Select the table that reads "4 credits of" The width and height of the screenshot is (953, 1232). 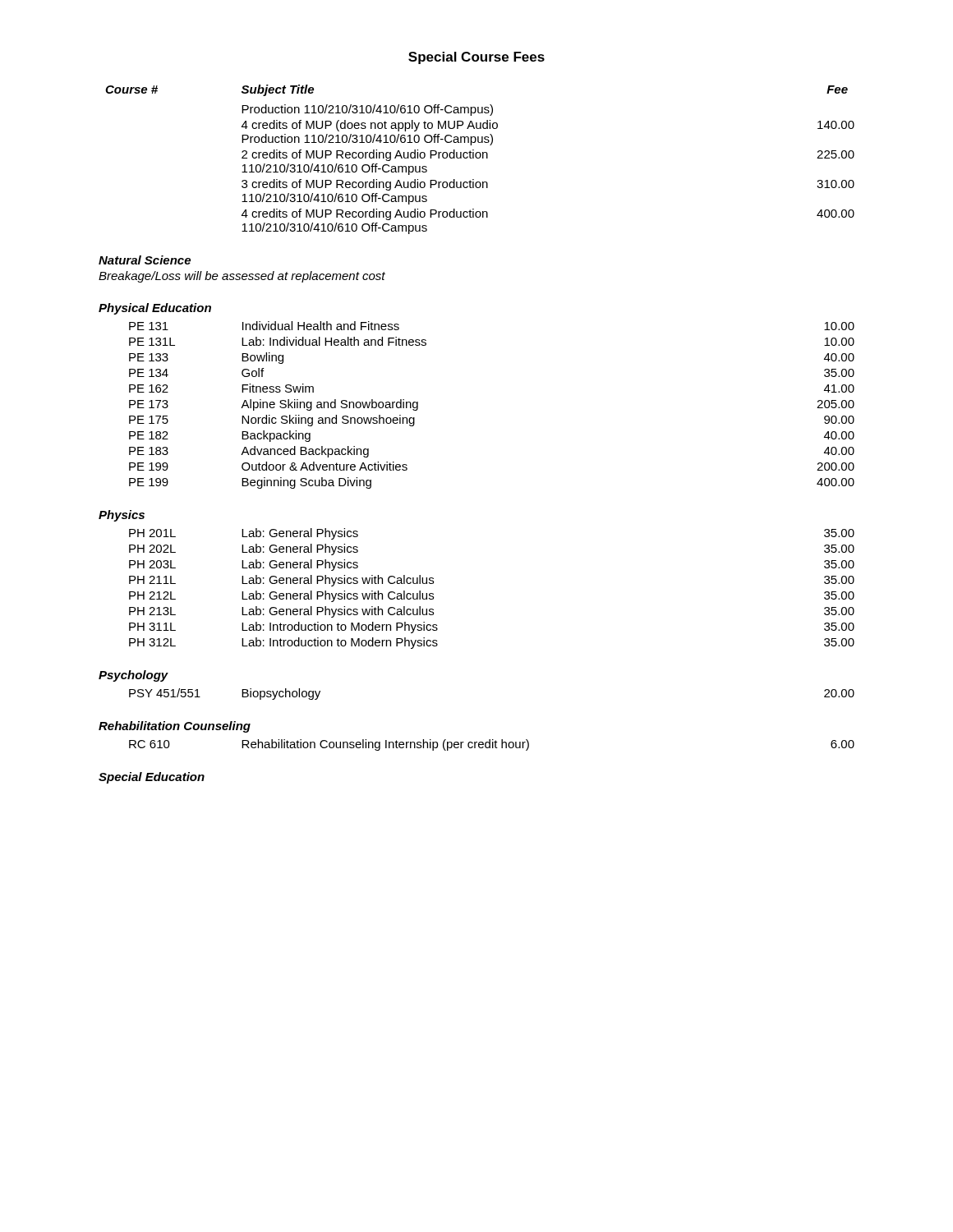476,158
